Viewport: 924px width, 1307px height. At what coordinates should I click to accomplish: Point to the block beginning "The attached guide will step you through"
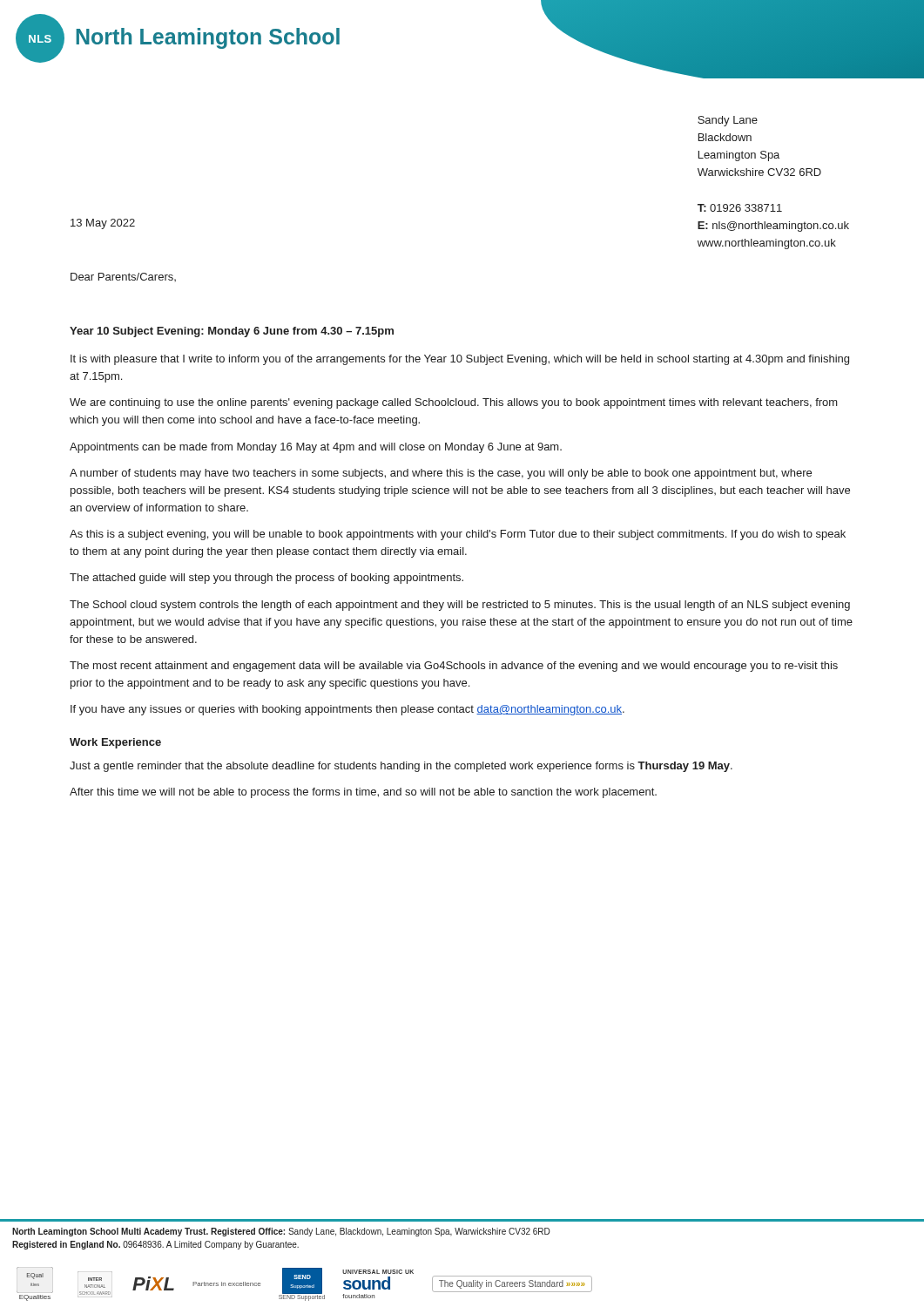click(x=267, y=578)
